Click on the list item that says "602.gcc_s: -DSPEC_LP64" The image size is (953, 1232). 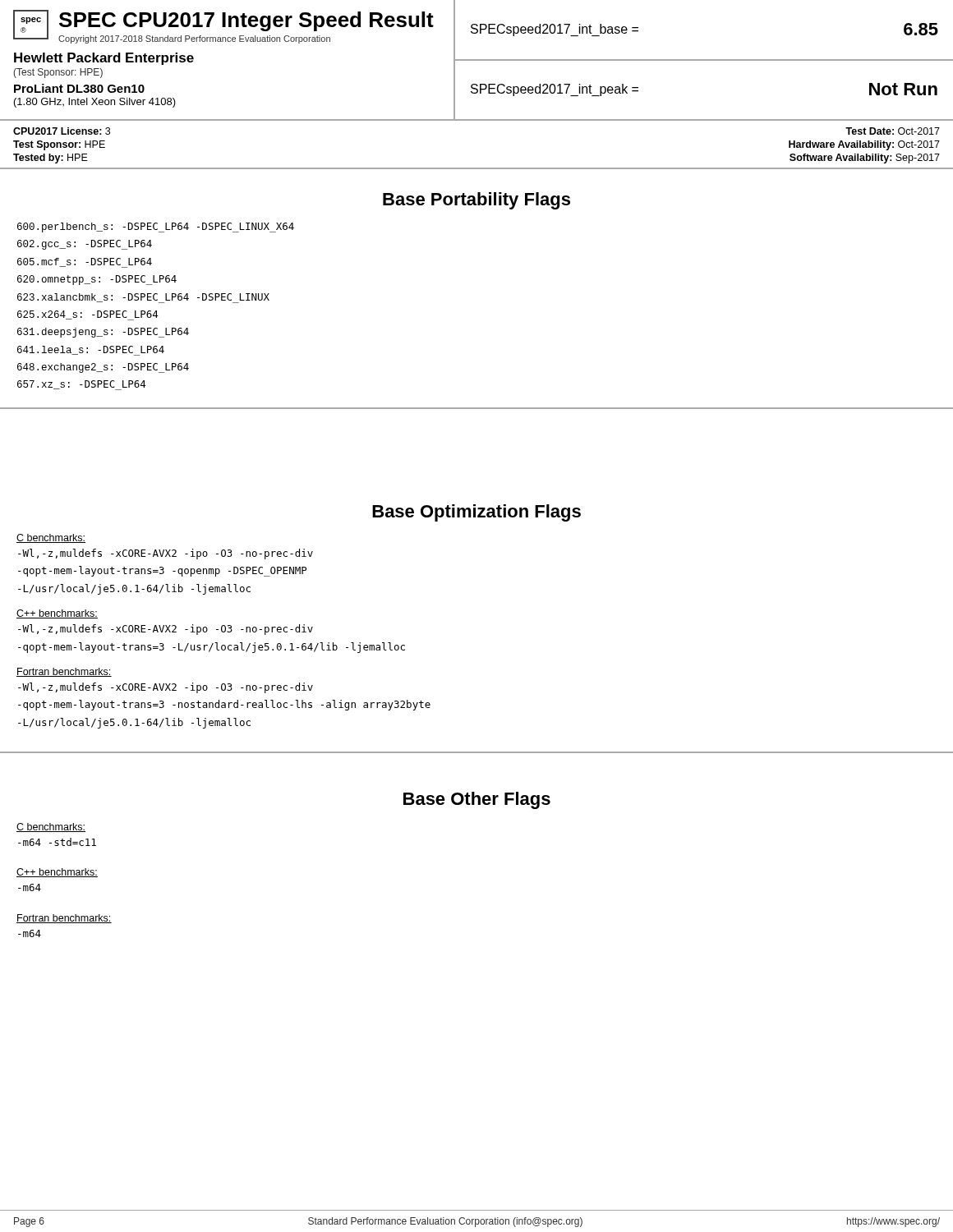[x=84, y=244]
